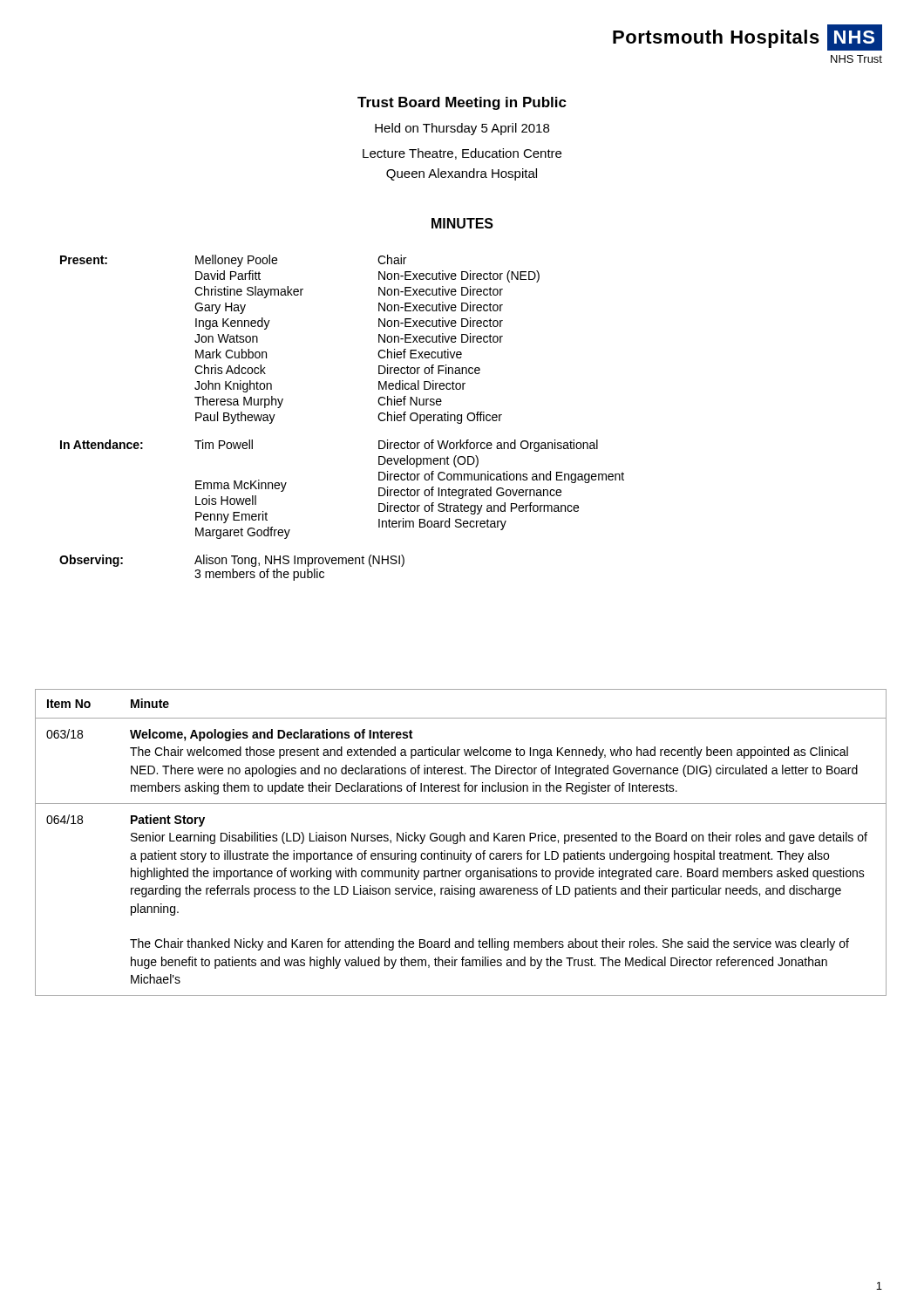Locate the text starting "Present: Melloney Poole David Parfitt Christine"
The height and width of the screenshot is (1308, 924).
click(x=460, y=339)
